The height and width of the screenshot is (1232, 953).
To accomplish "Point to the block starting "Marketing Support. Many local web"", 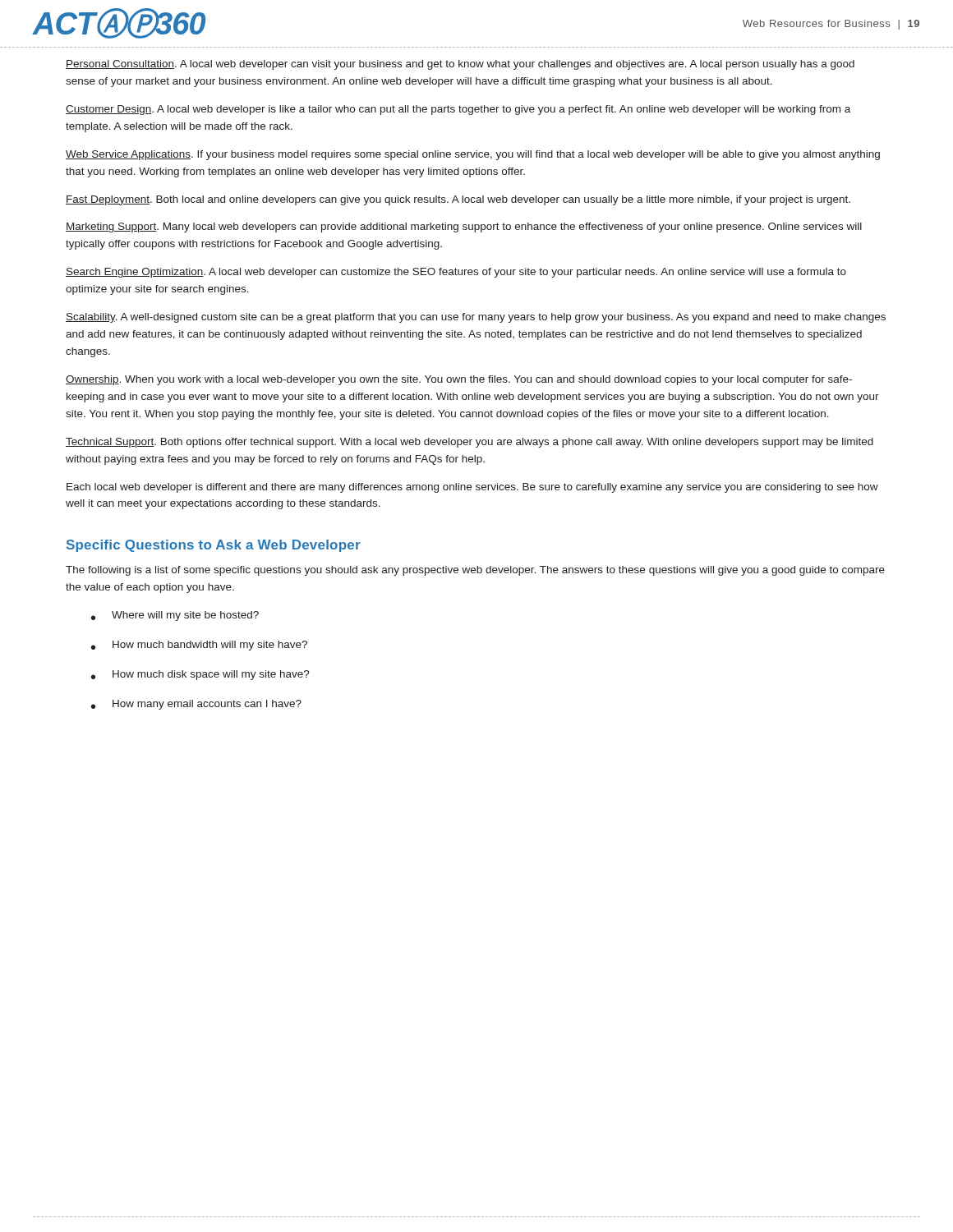I will pos(464,235).
